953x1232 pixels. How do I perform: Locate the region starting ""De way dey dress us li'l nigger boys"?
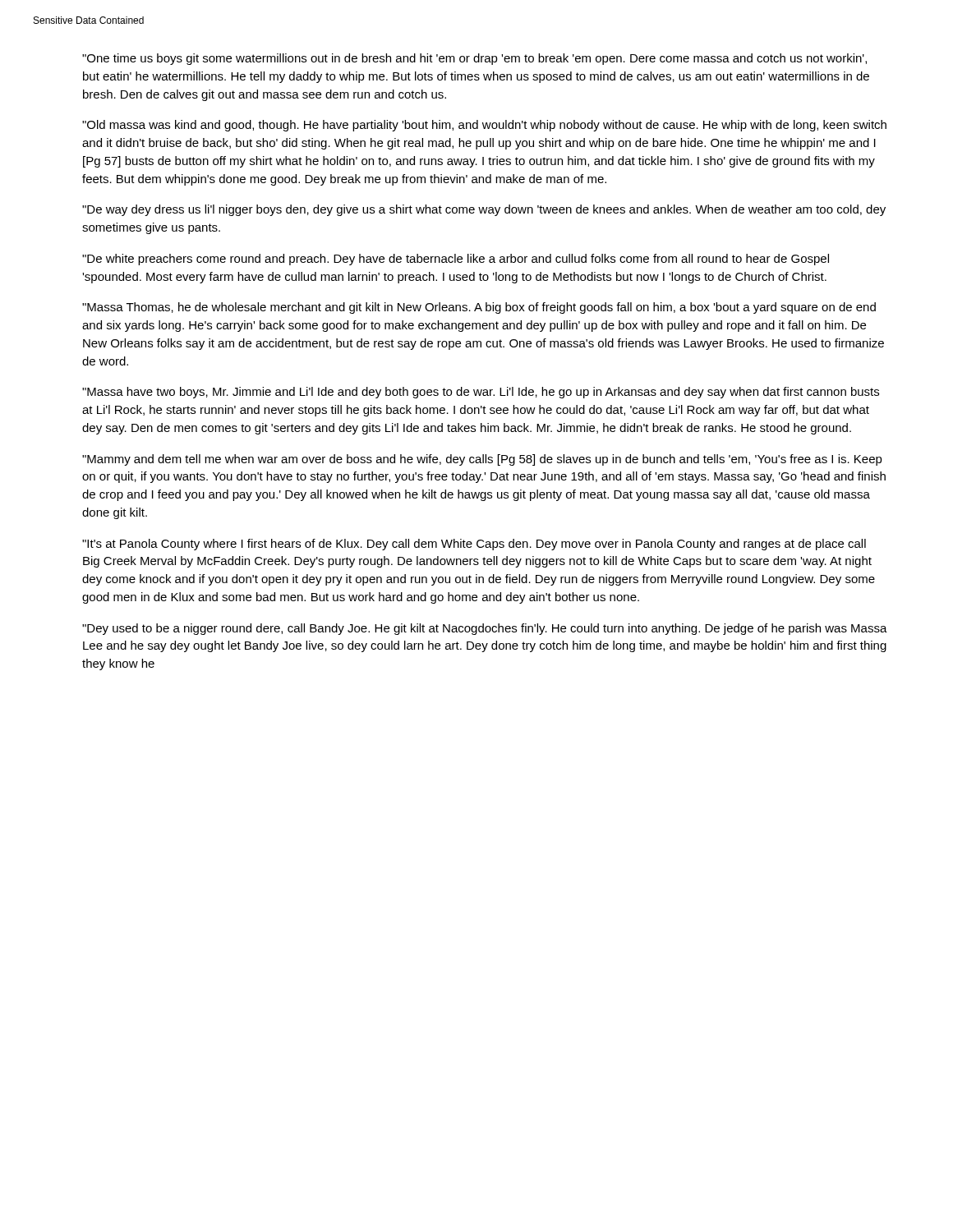coord(484,218)
